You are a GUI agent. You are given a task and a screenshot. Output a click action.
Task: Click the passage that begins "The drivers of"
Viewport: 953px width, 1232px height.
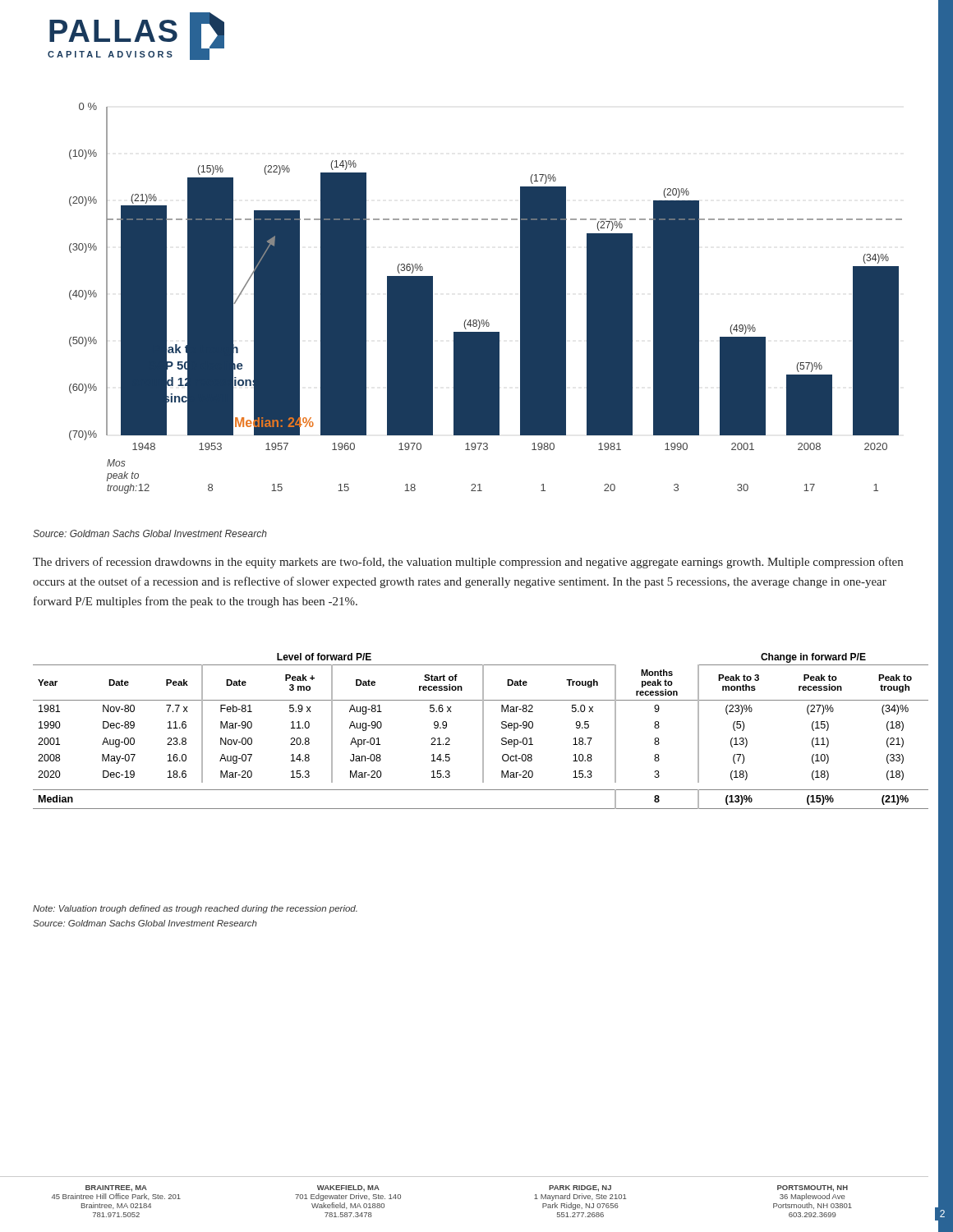[x=468, y=582]
